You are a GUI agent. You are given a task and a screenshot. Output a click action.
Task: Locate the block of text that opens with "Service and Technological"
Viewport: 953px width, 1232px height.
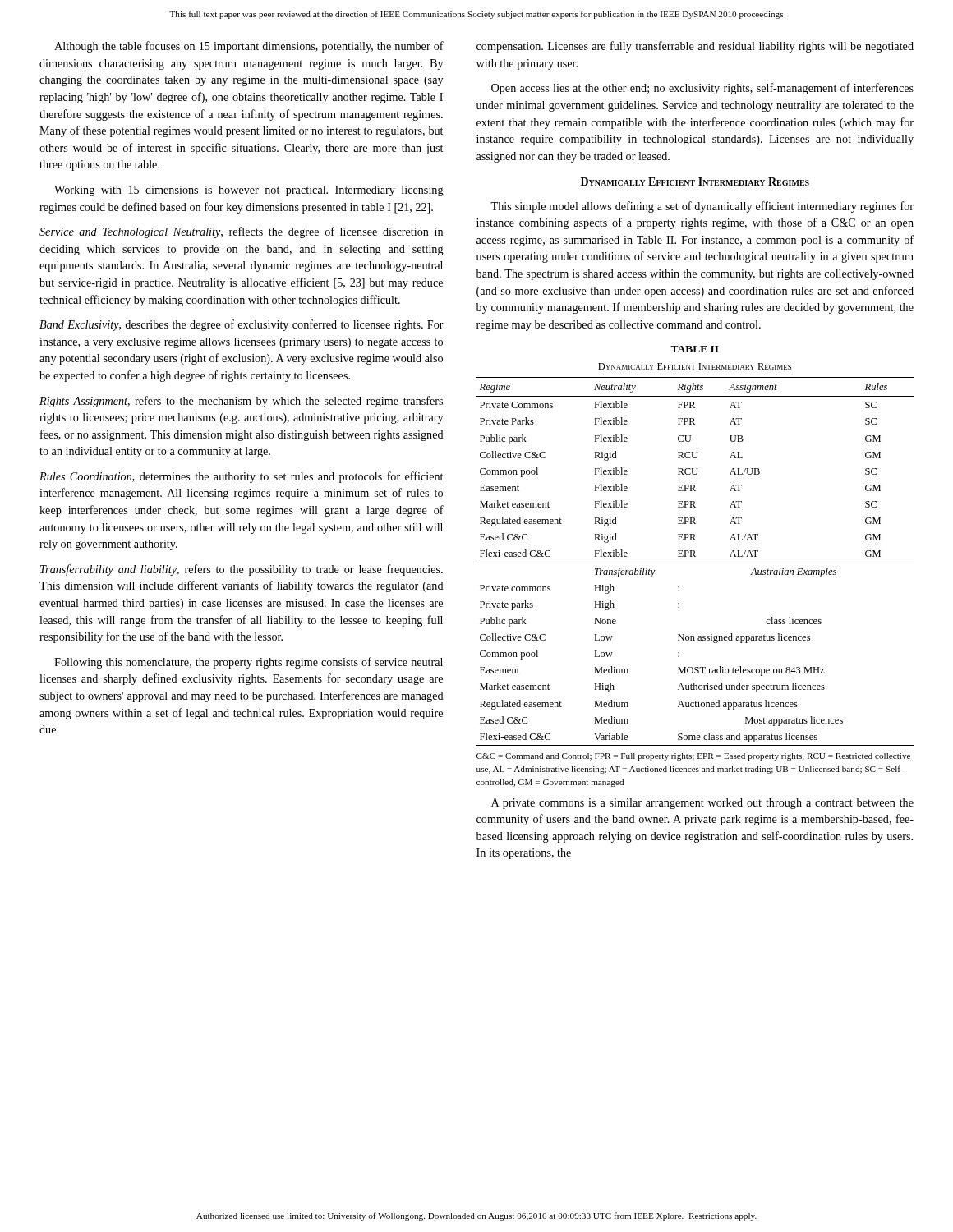coord(241,266)
